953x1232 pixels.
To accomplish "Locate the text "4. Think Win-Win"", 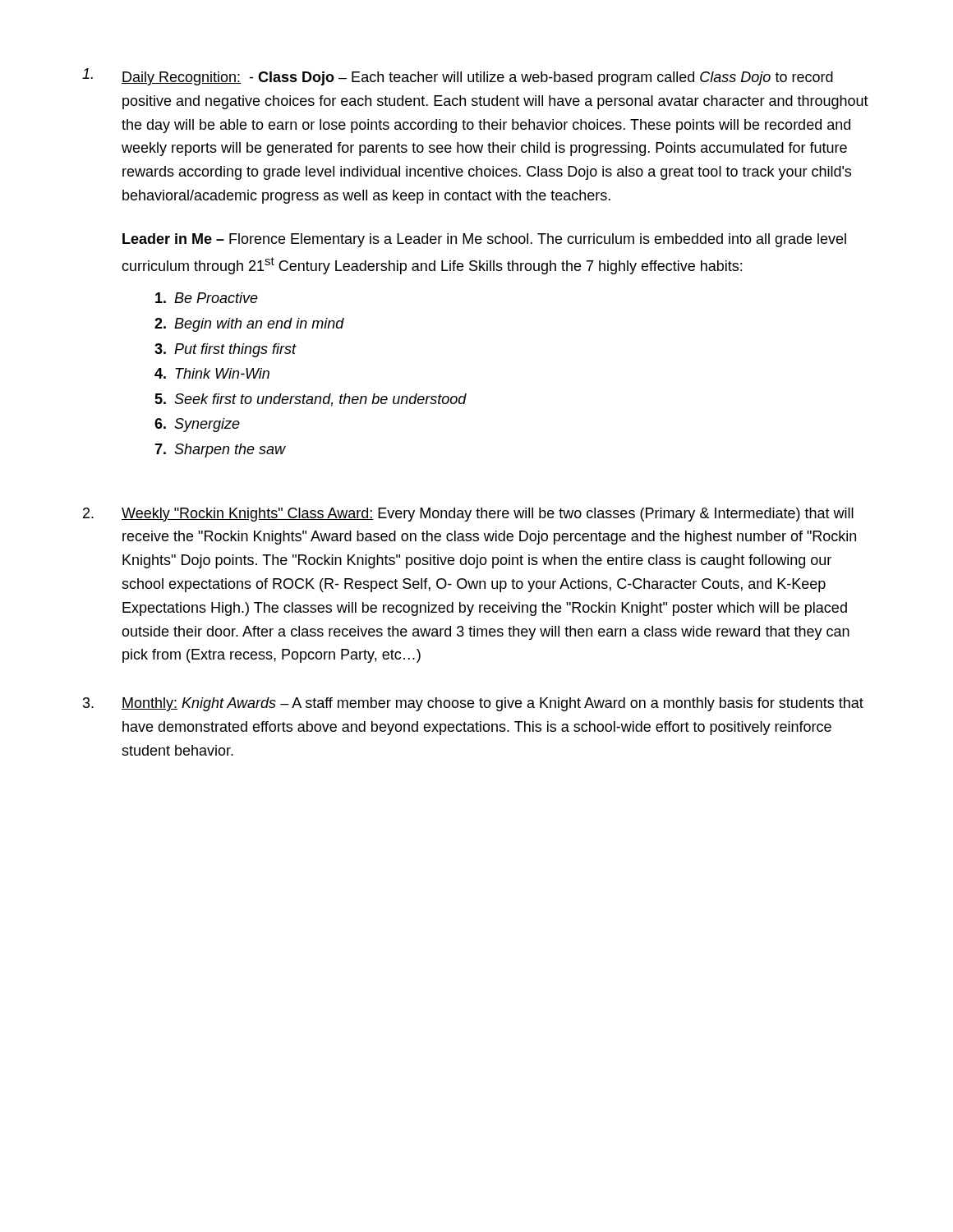I will tap(212, 373).
